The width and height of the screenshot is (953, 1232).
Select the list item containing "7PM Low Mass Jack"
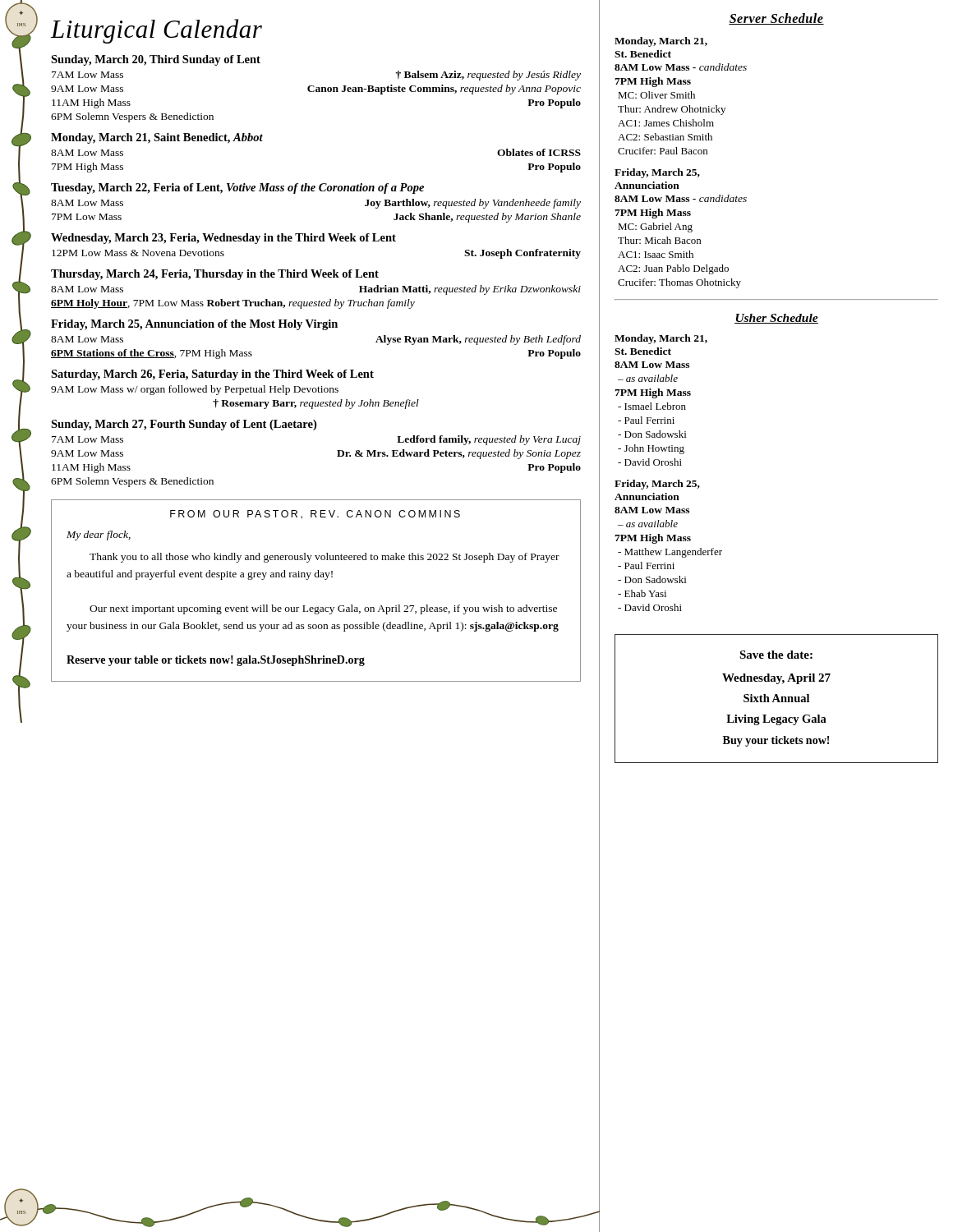point(83,217)
